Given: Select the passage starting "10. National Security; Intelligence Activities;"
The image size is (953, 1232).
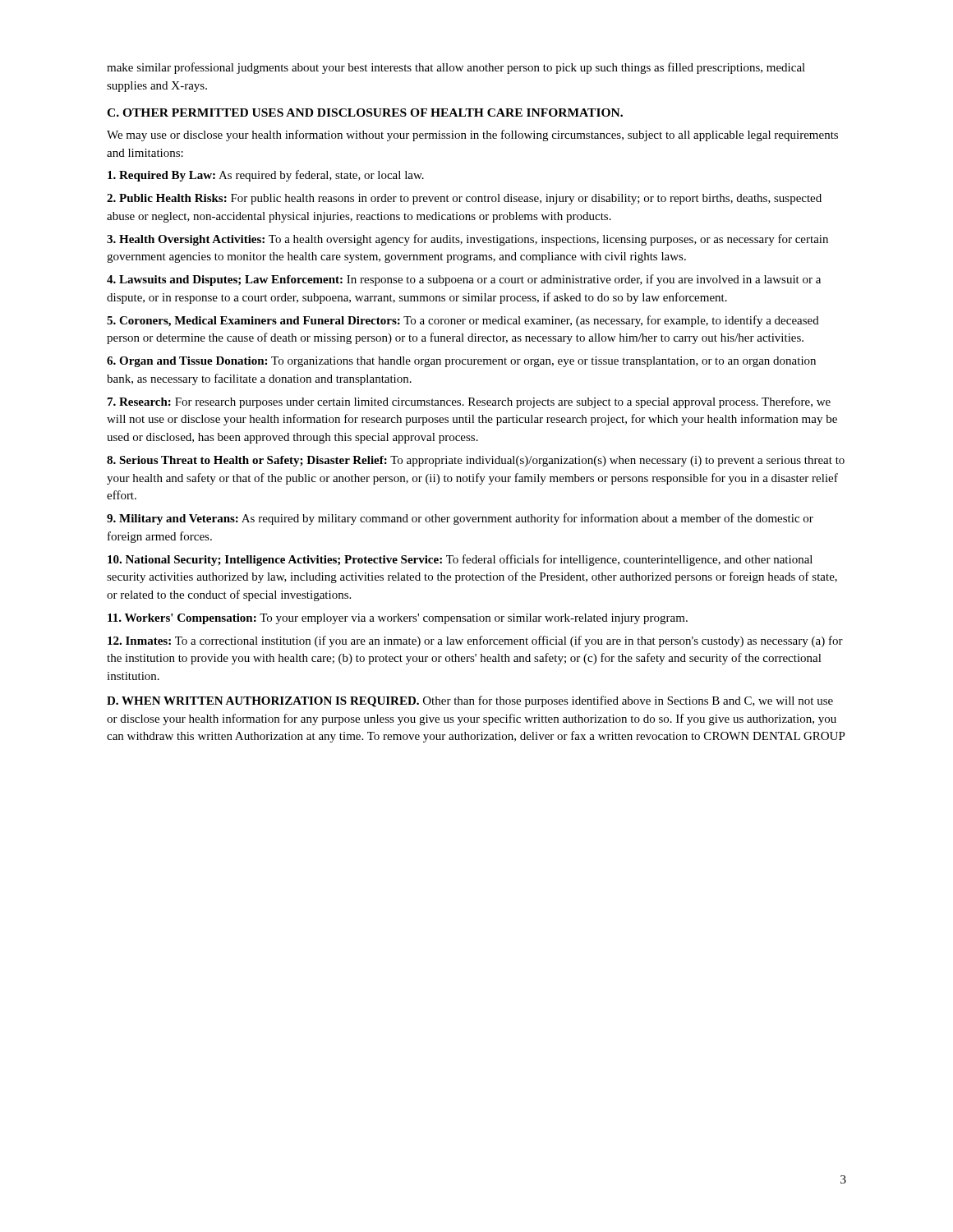Looking at the screenshot, I should click(472, 577).
